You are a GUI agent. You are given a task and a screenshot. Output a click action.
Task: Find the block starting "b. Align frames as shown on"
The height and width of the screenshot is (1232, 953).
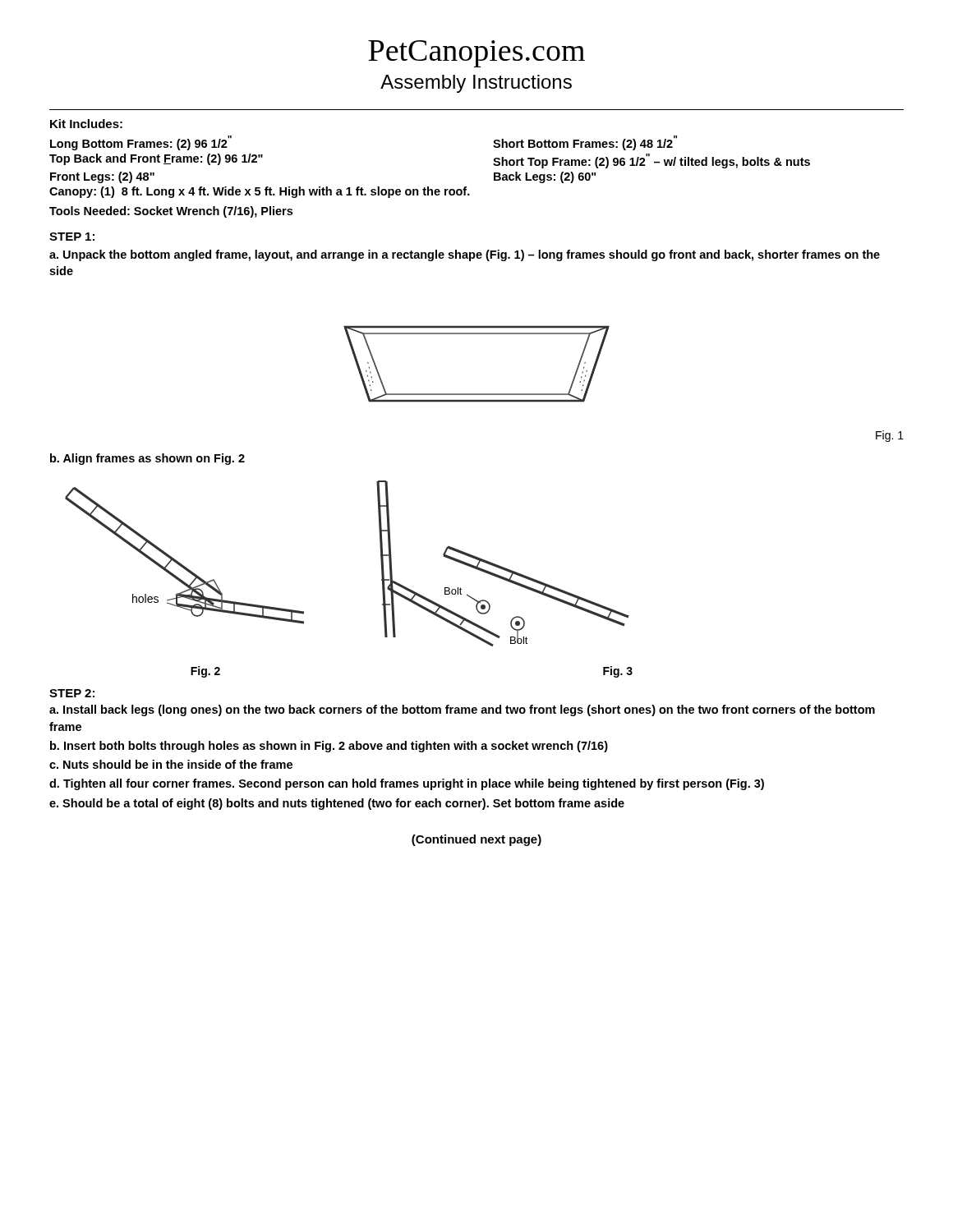tap(147, 458)
